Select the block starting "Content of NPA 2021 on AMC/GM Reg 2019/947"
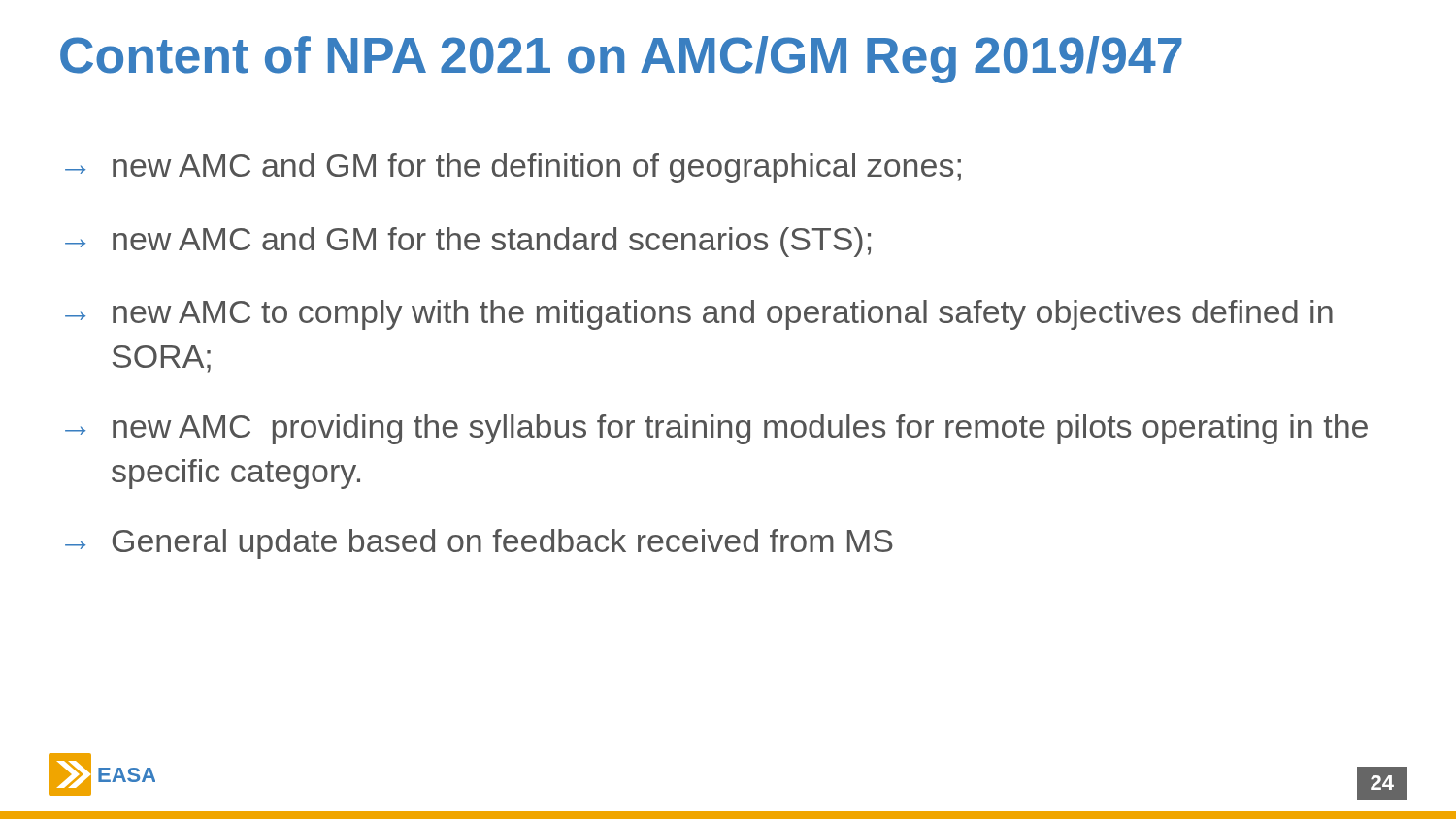This screenshot has width=1456, height=819. pyautogui.click(x=621, y=55)
